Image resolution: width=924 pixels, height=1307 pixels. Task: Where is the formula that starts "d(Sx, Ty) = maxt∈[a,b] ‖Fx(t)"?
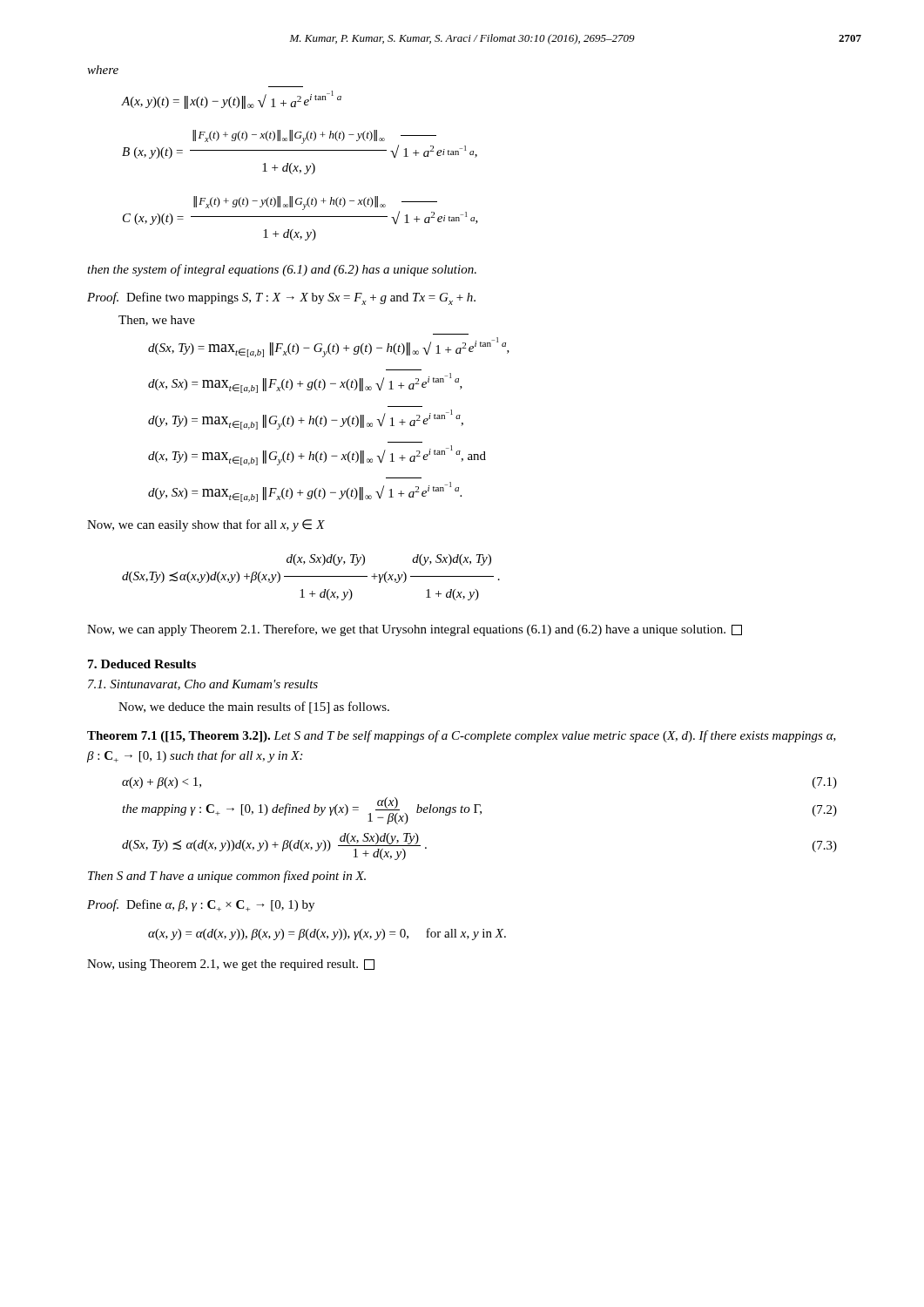329,349
